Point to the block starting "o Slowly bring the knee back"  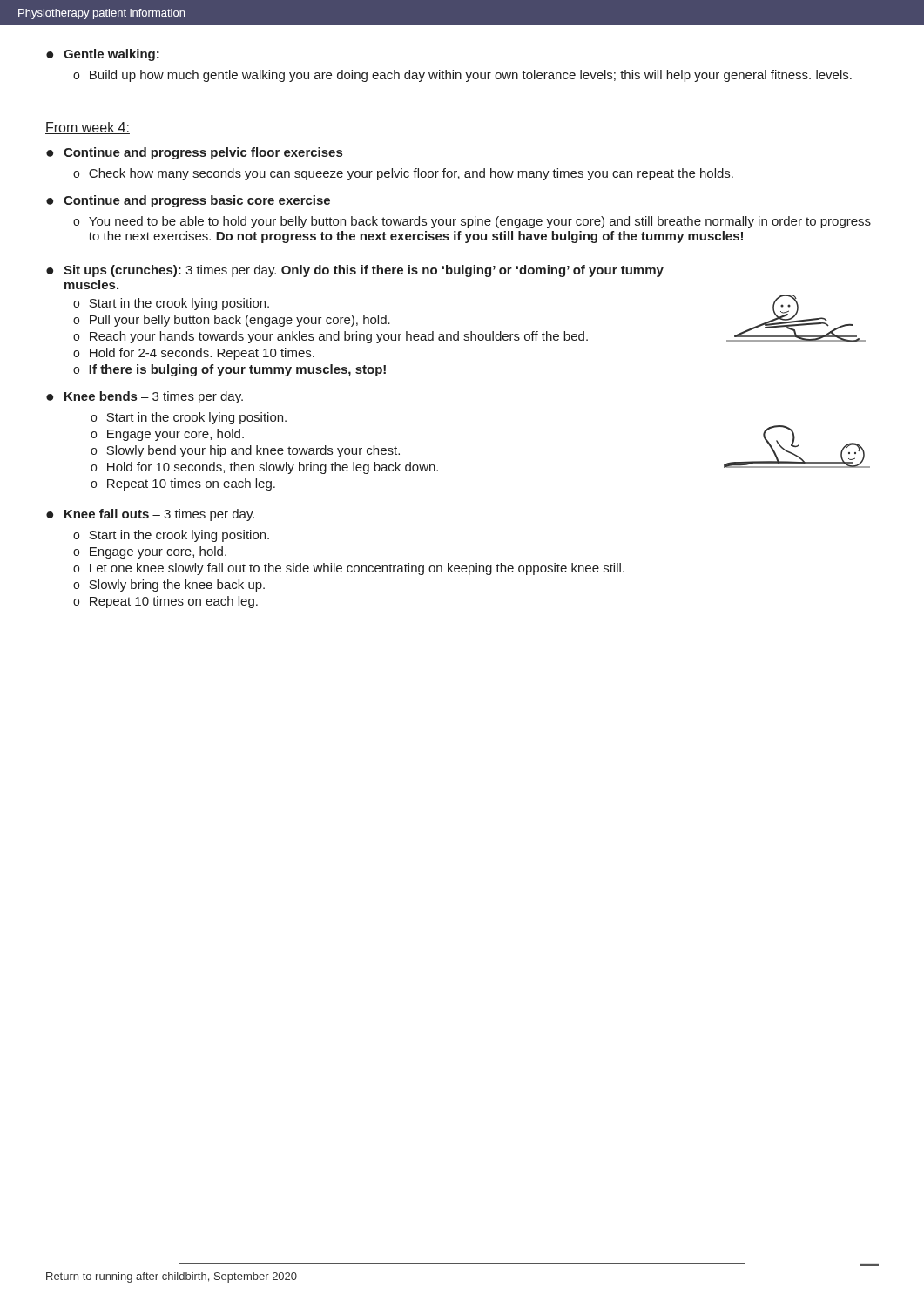[x=170, y=584]
